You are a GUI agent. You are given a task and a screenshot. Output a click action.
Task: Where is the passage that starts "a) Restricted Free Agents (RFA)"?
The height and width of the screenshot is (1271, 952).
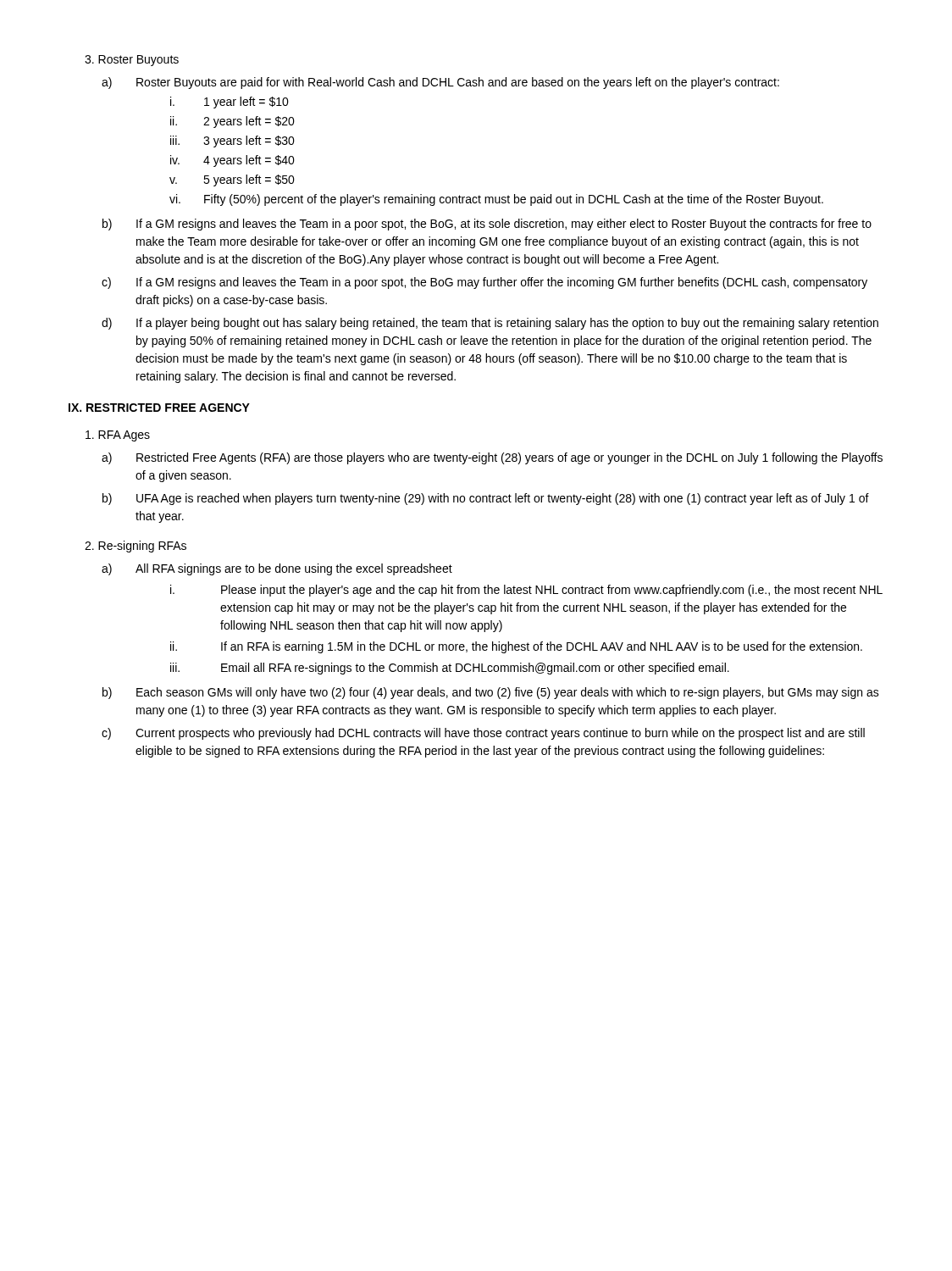[x=493, y=467]
